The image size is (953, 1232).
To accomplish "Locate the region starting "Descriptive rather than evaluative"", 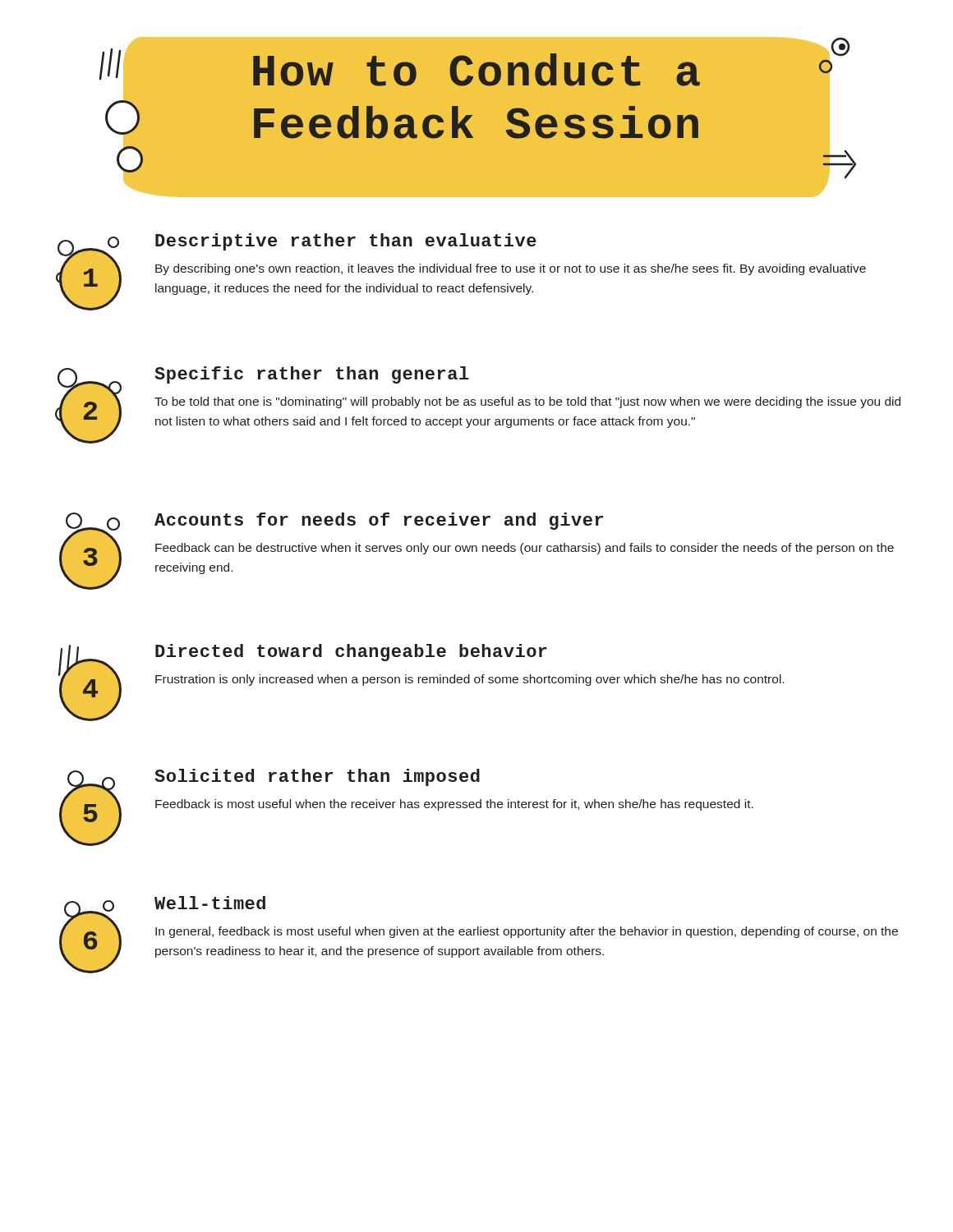I will [x=346, y=242].
